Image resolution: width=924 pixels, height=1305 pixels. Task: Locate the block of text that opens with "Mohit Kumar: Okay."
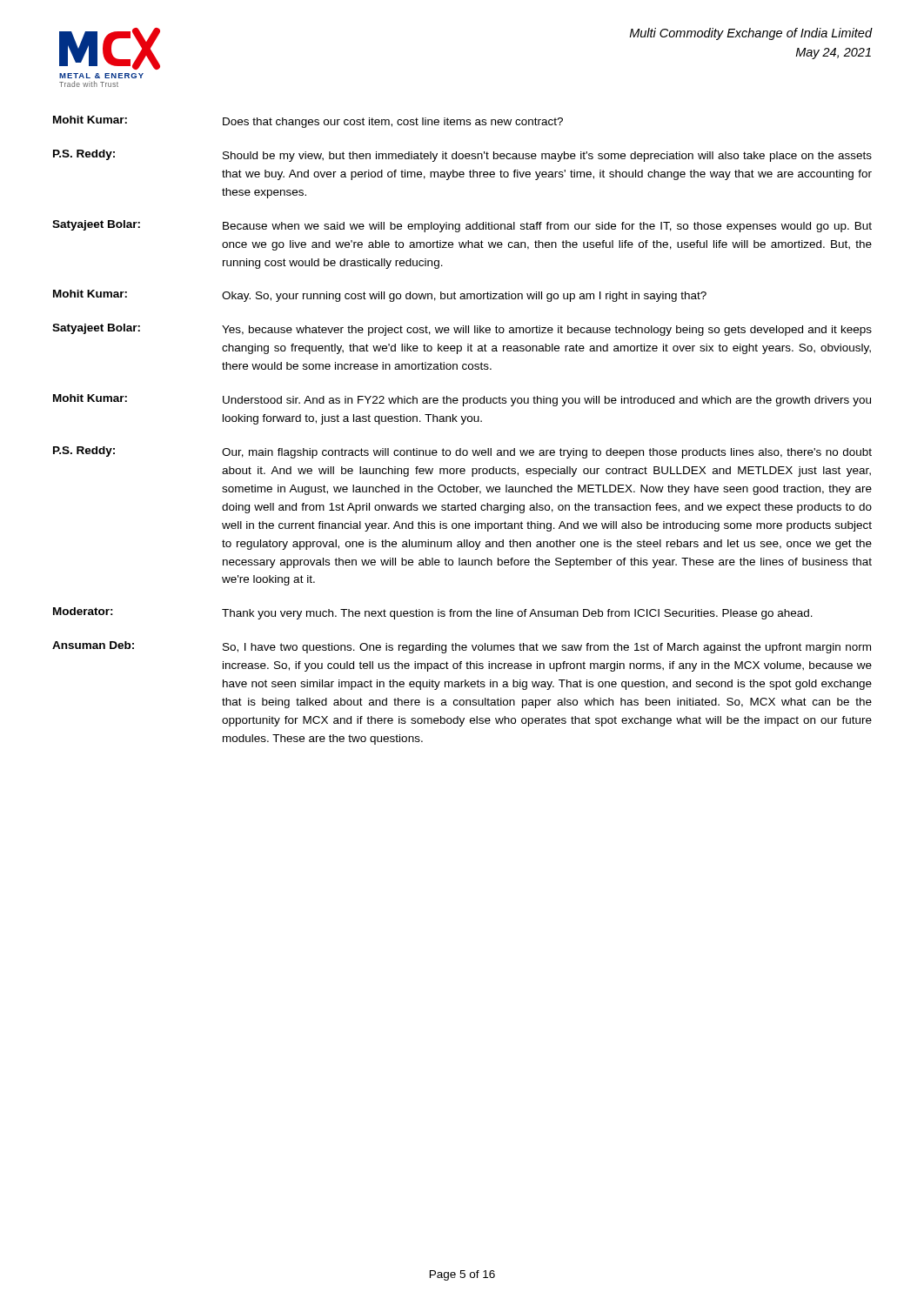click(462, 297)
